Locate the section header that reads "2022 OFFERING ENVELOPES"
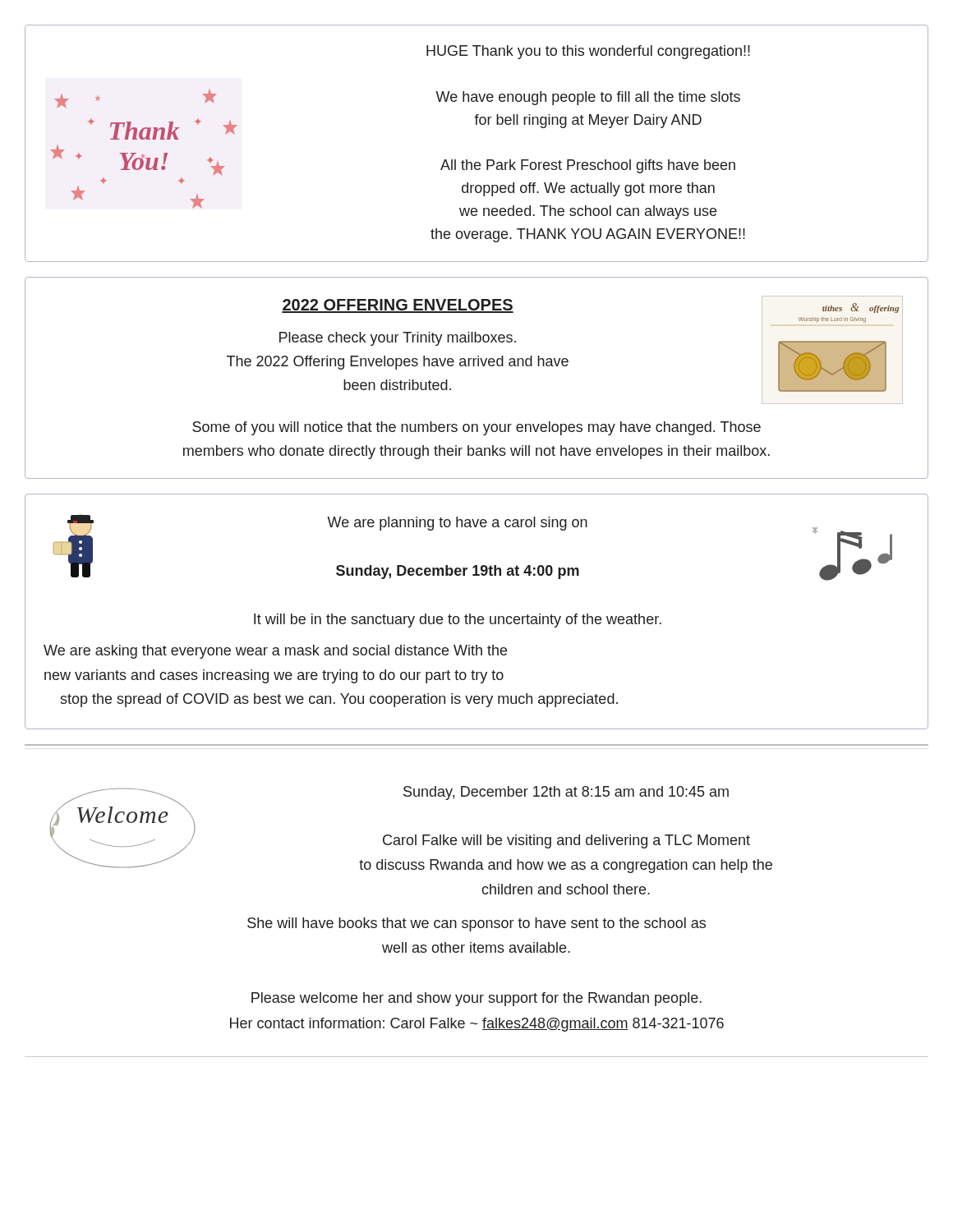 pyautogui.click(x=398, y=305)
